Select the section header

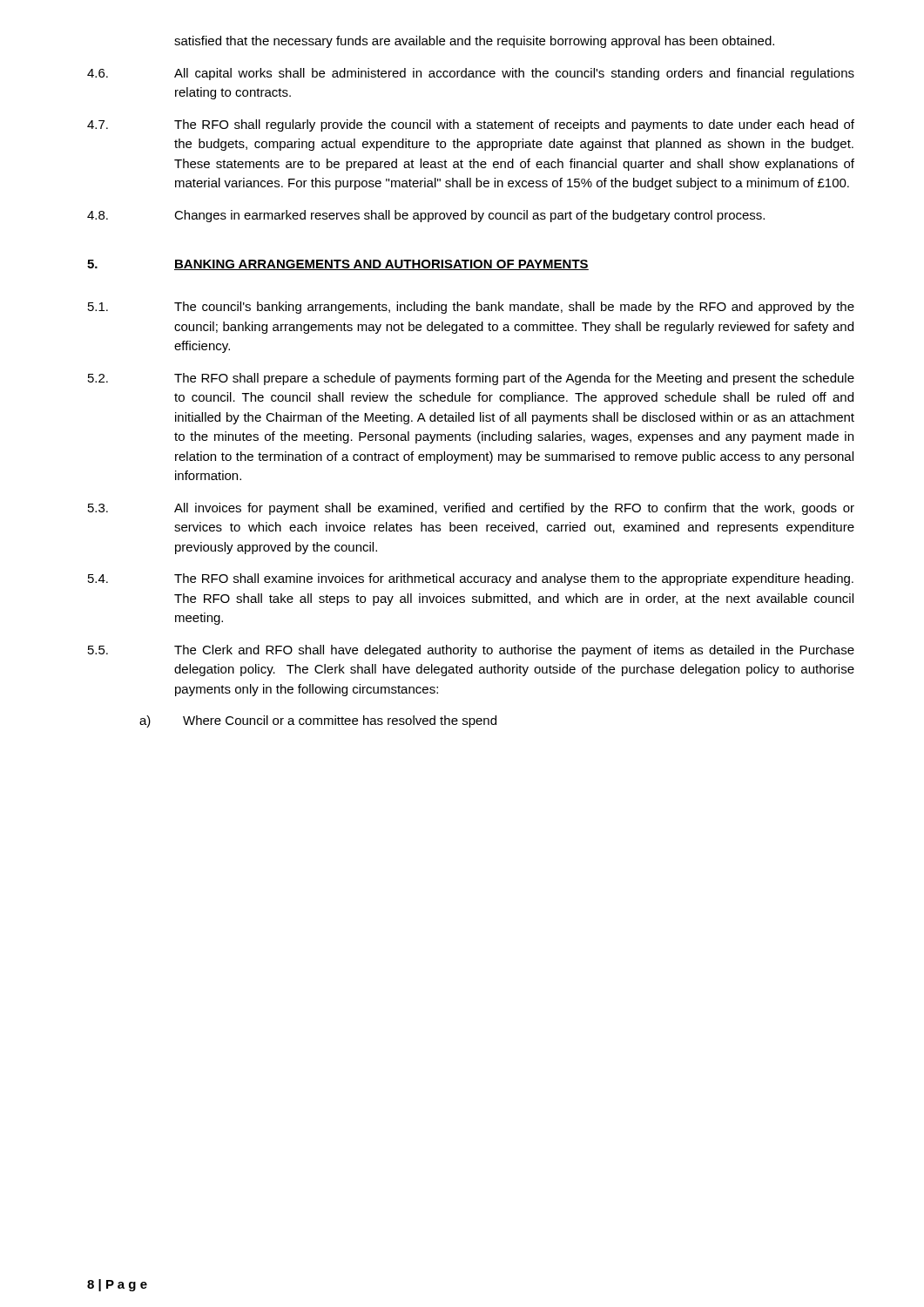coord(471,264)
